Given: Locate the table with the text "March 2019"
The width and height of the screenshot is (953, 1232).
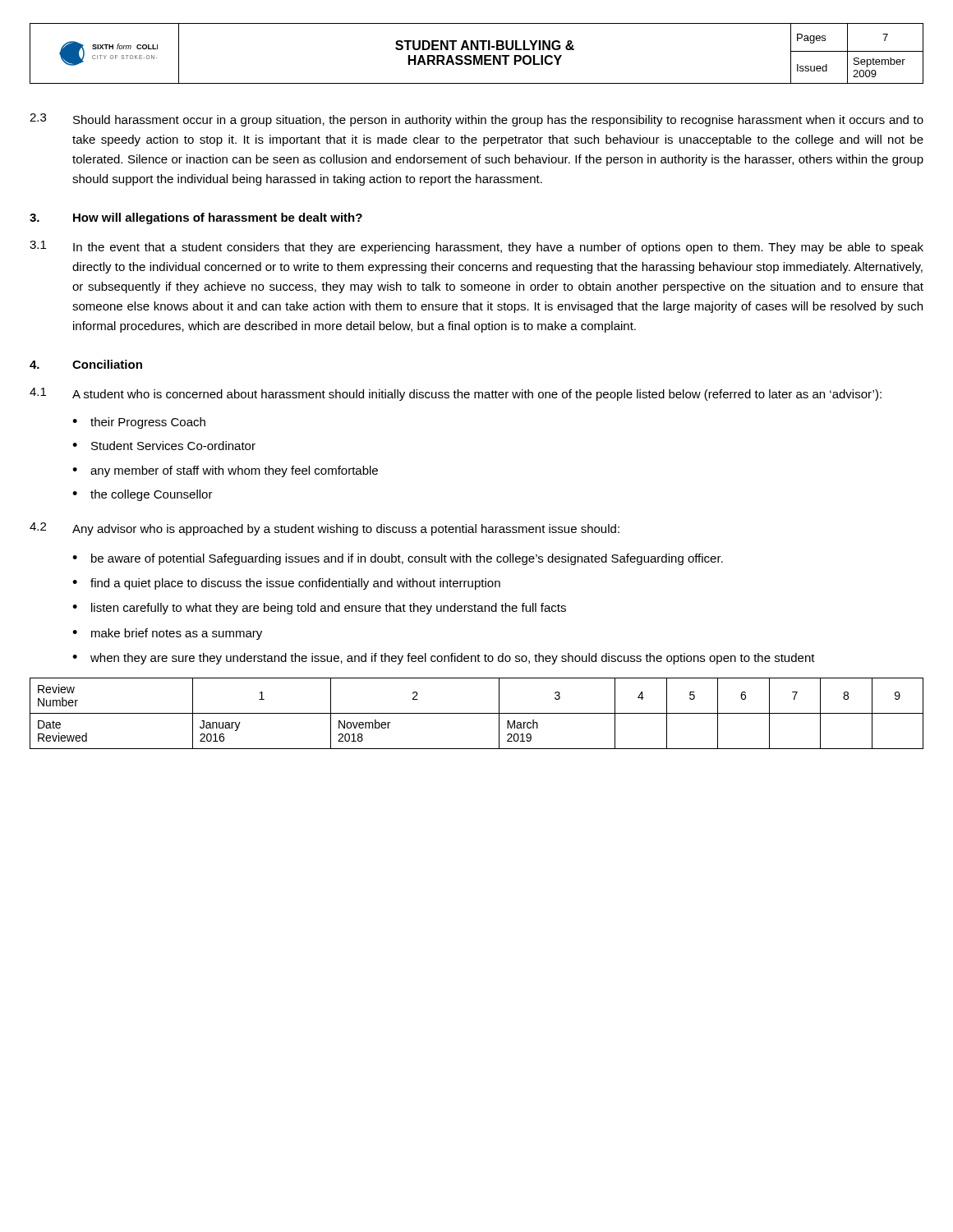Looking at the screenshot, I should pyautogui.click(x=476, y=713).
